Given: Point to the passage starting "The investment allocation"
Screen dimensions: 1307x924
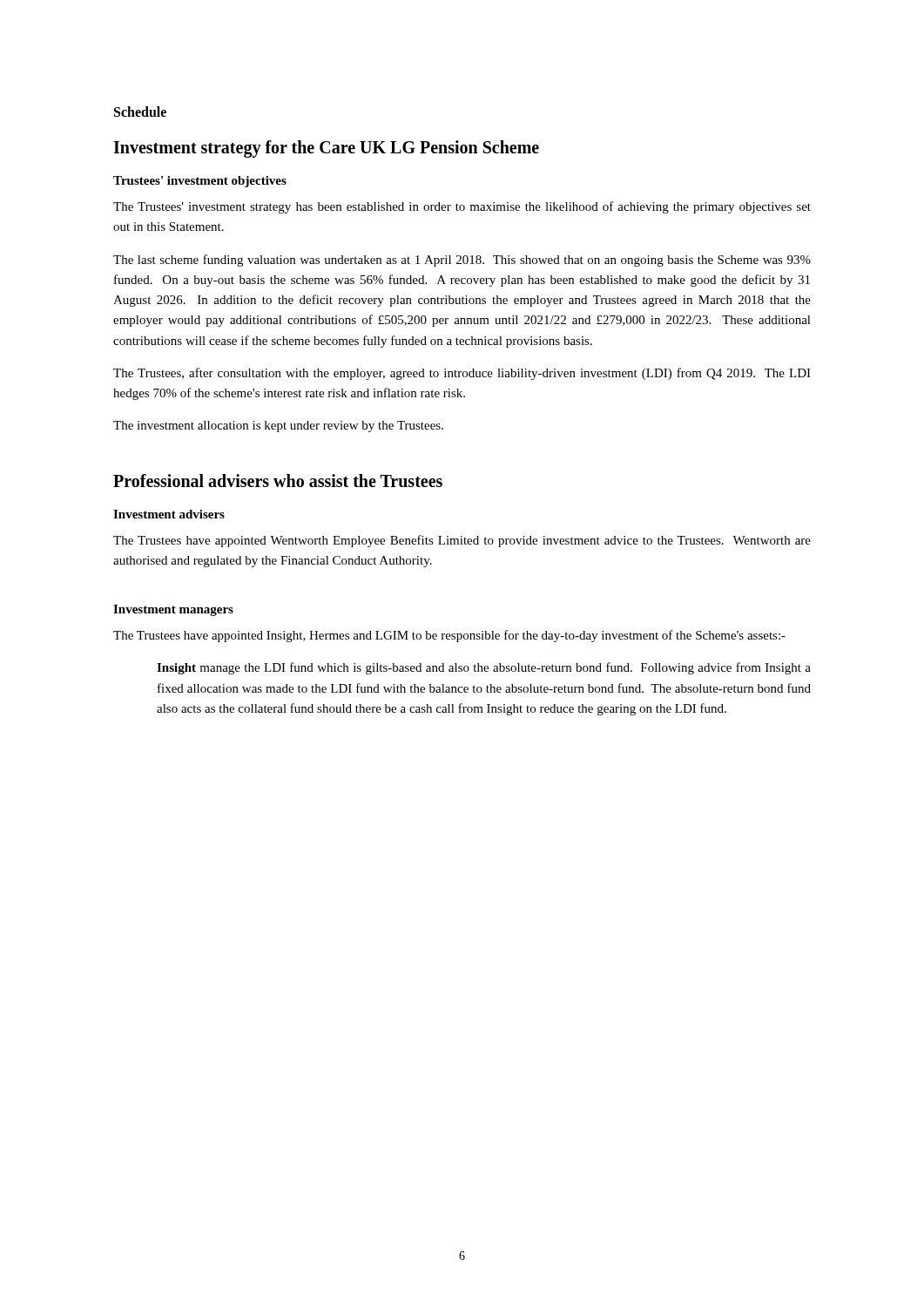Looking at the screenshot, I should pyautogui.click(x=279, y=425).
